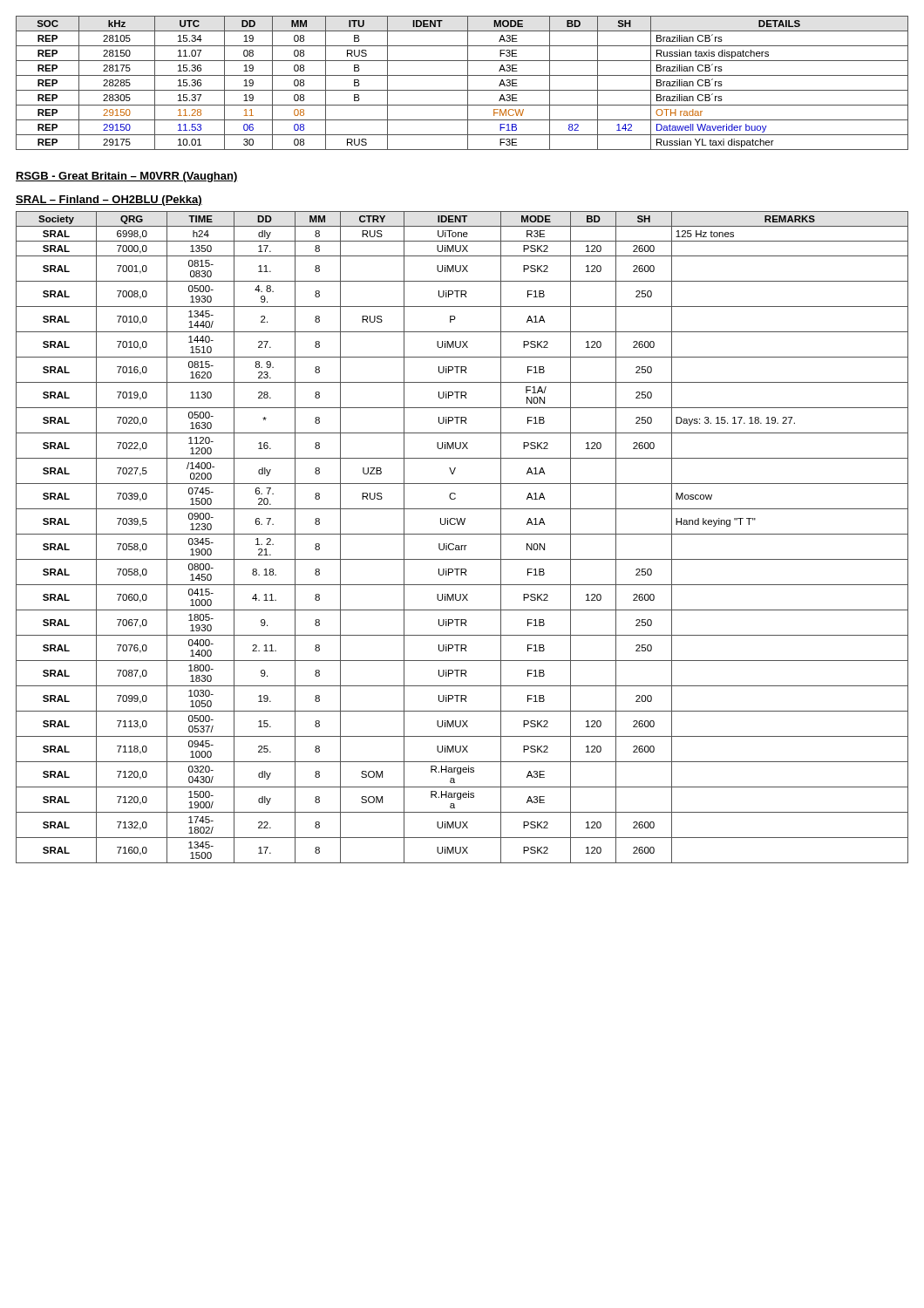The width and height of the screenshot is (924, 1308).
Task: Find the table that mentions "1345- 1500"
Action: click(x=462, y=537)
